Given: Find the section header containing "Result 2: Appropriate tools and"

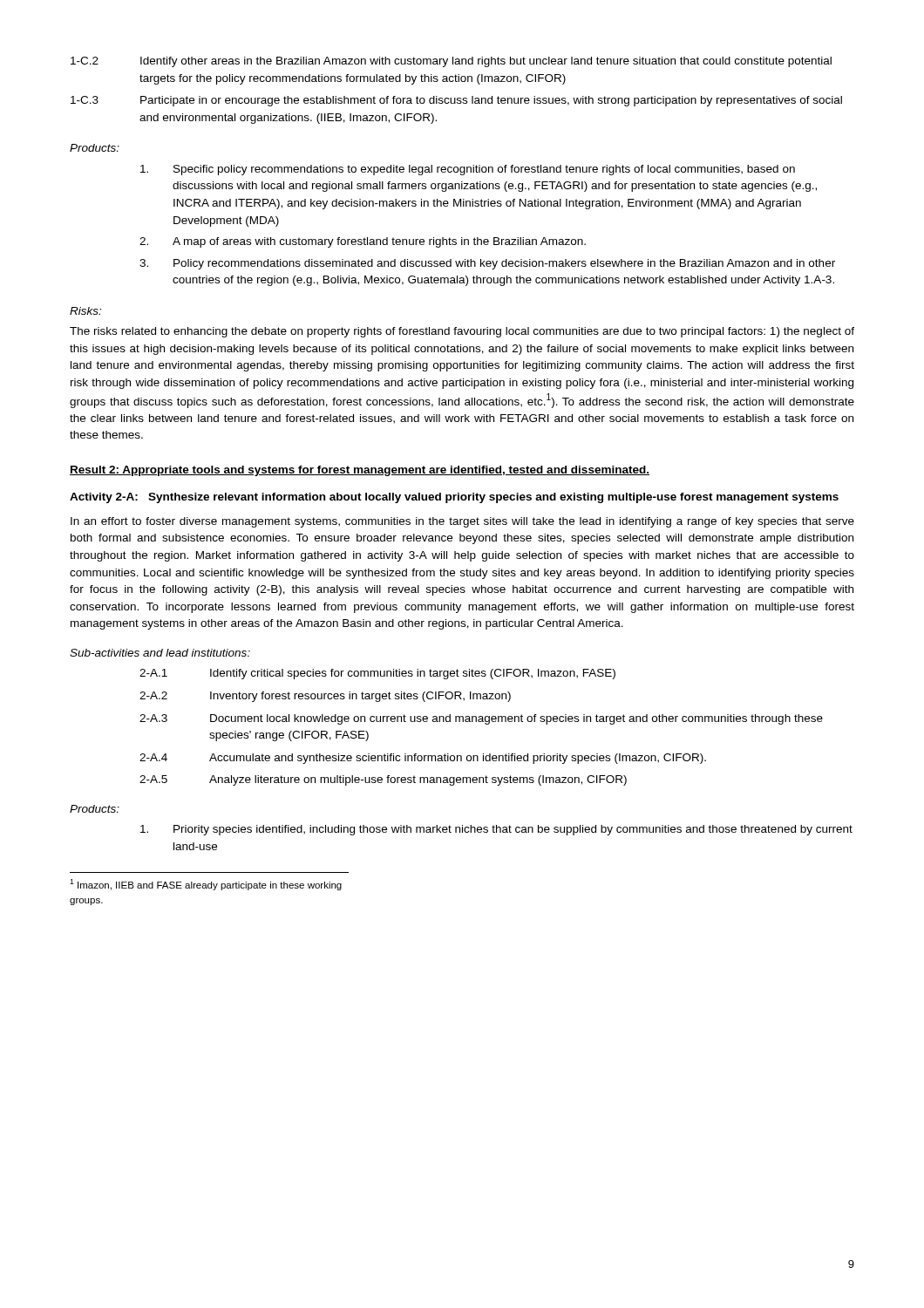Looking at the screenshot, I should pyautogui.click(x=360, y=469).
